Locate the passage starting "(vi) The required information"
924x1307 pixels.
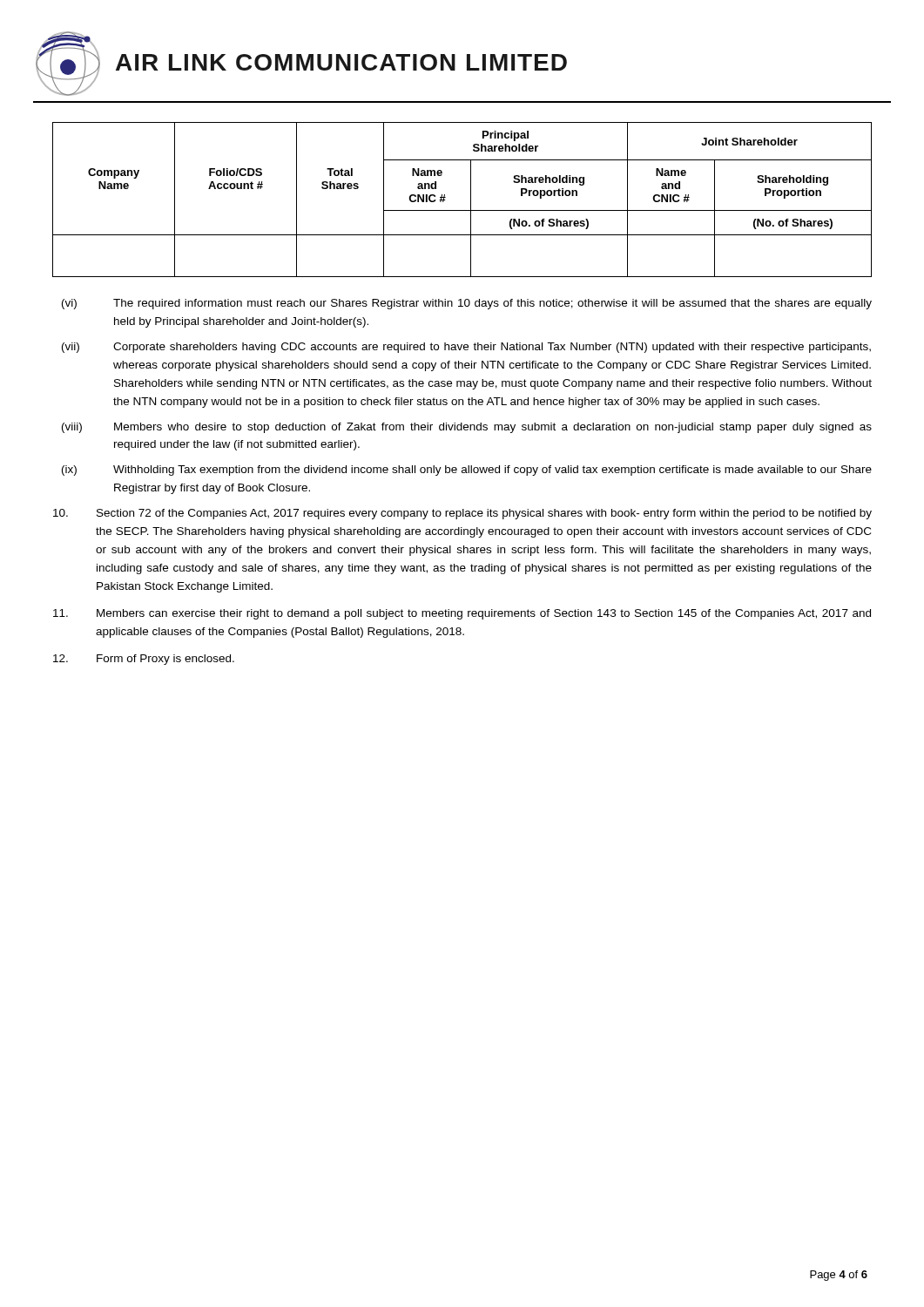[462, 313]
